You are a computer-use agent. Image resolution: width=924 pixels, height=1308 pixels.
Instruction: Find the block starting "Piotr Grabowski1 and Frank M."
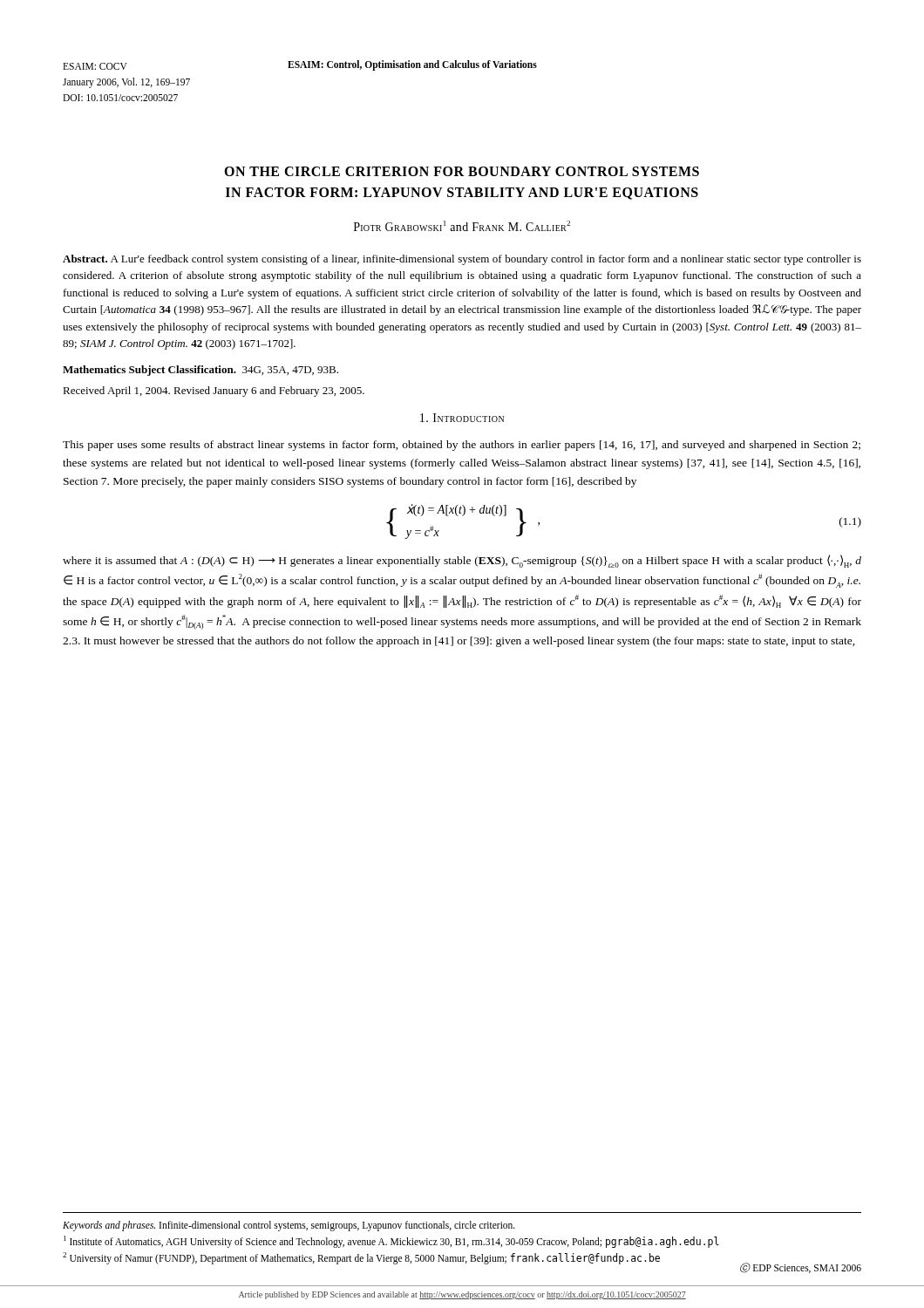pos(462,226)
